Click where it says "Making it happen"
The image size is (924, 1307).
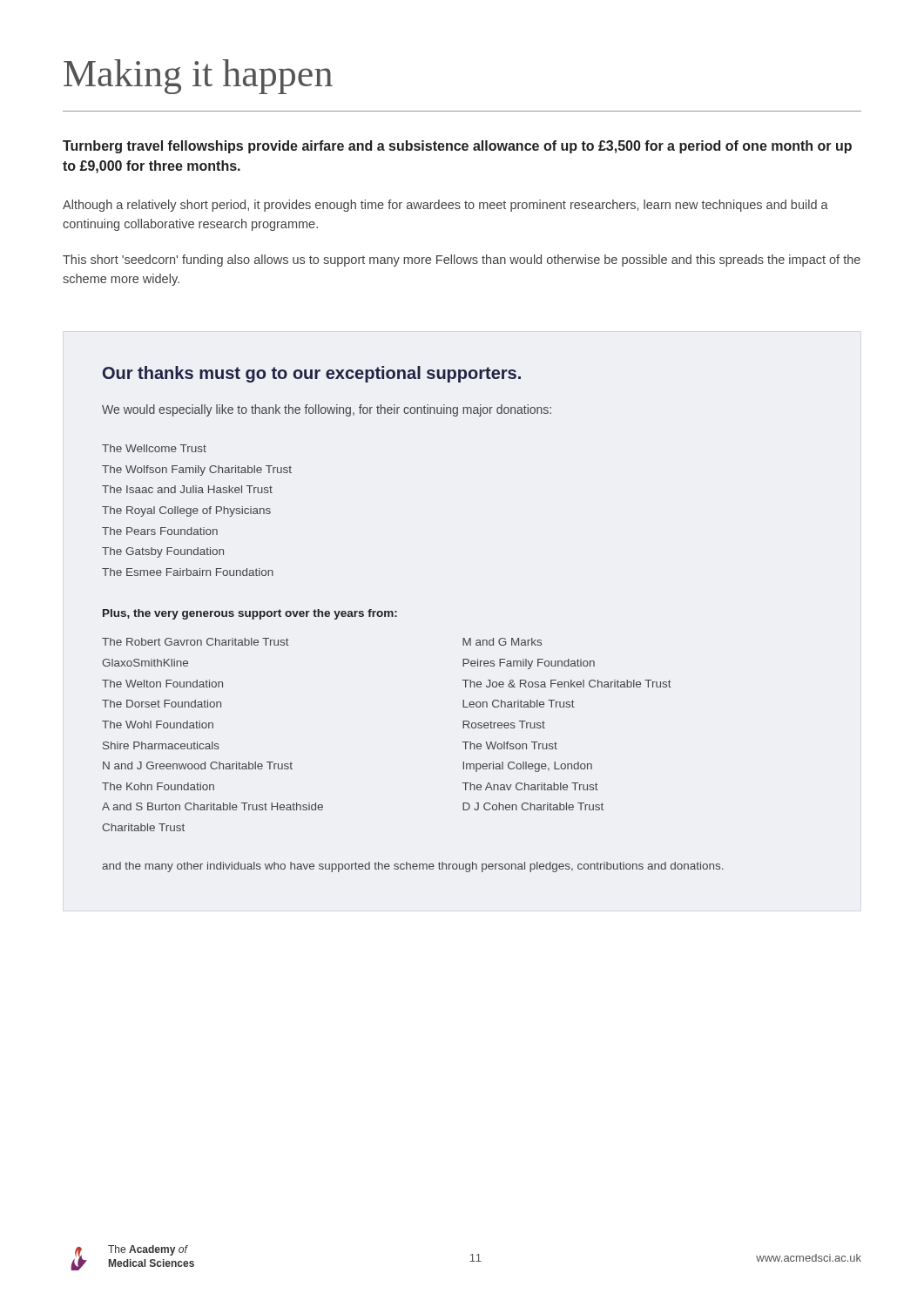[x=198, y=77]
